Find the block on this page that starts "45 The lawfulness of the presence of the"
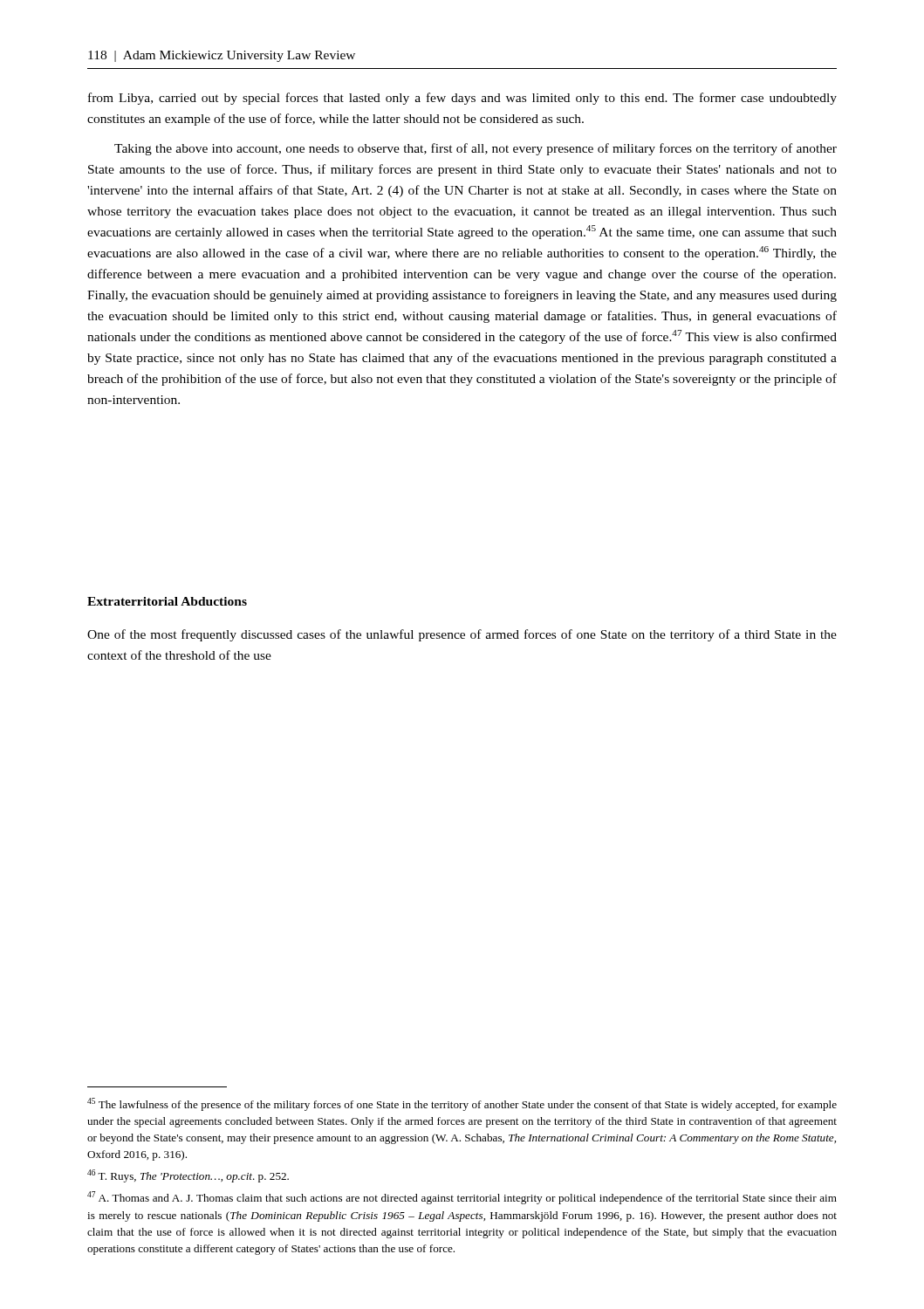This screenshot has width=924, height=1309. pos(462,1129)
